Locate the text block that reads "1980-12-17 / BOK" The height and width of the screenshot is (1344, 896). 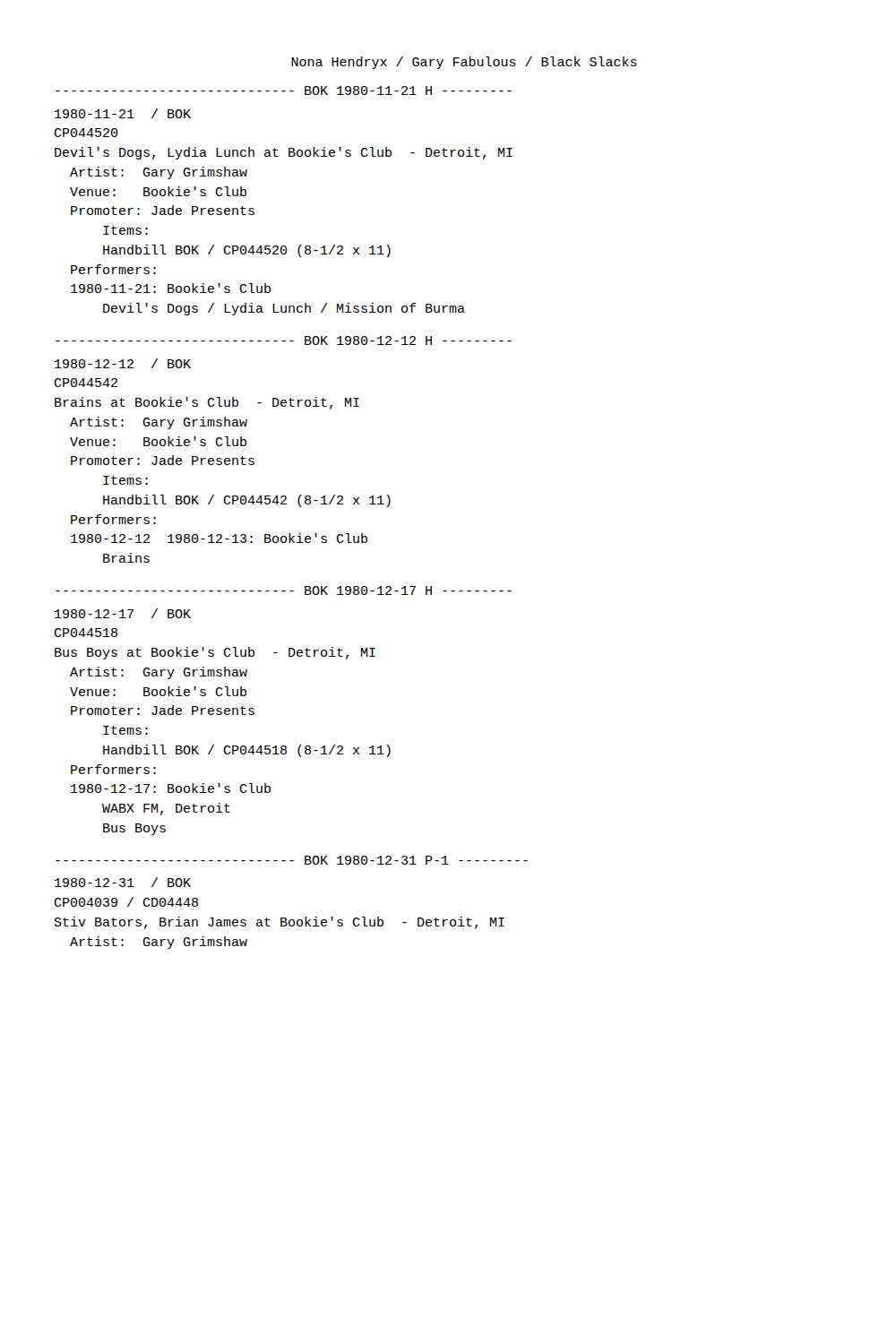[x=123, y=613]
